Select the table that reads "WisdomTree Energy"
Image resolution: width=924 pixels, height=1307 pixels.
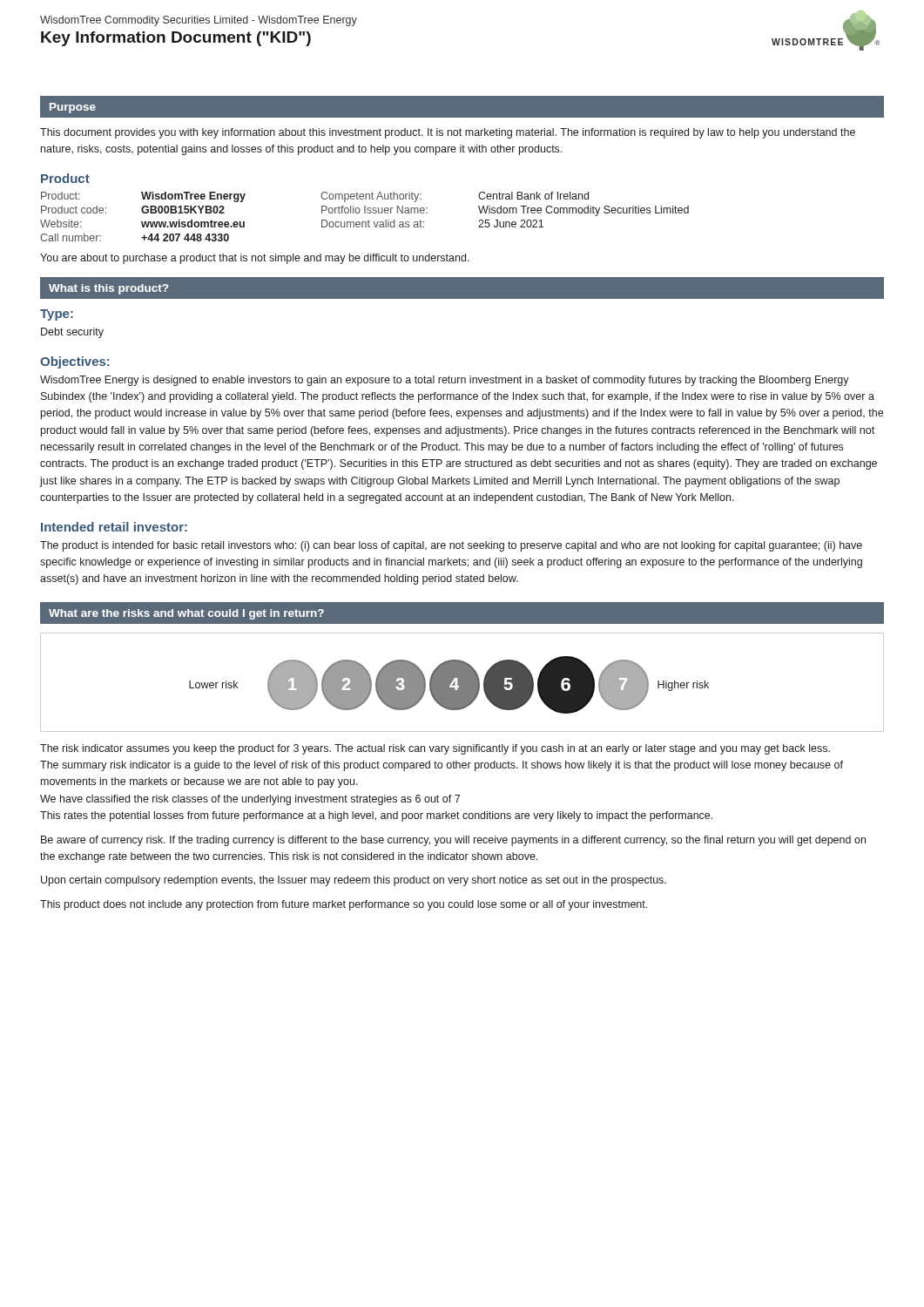tap(462, 217)
